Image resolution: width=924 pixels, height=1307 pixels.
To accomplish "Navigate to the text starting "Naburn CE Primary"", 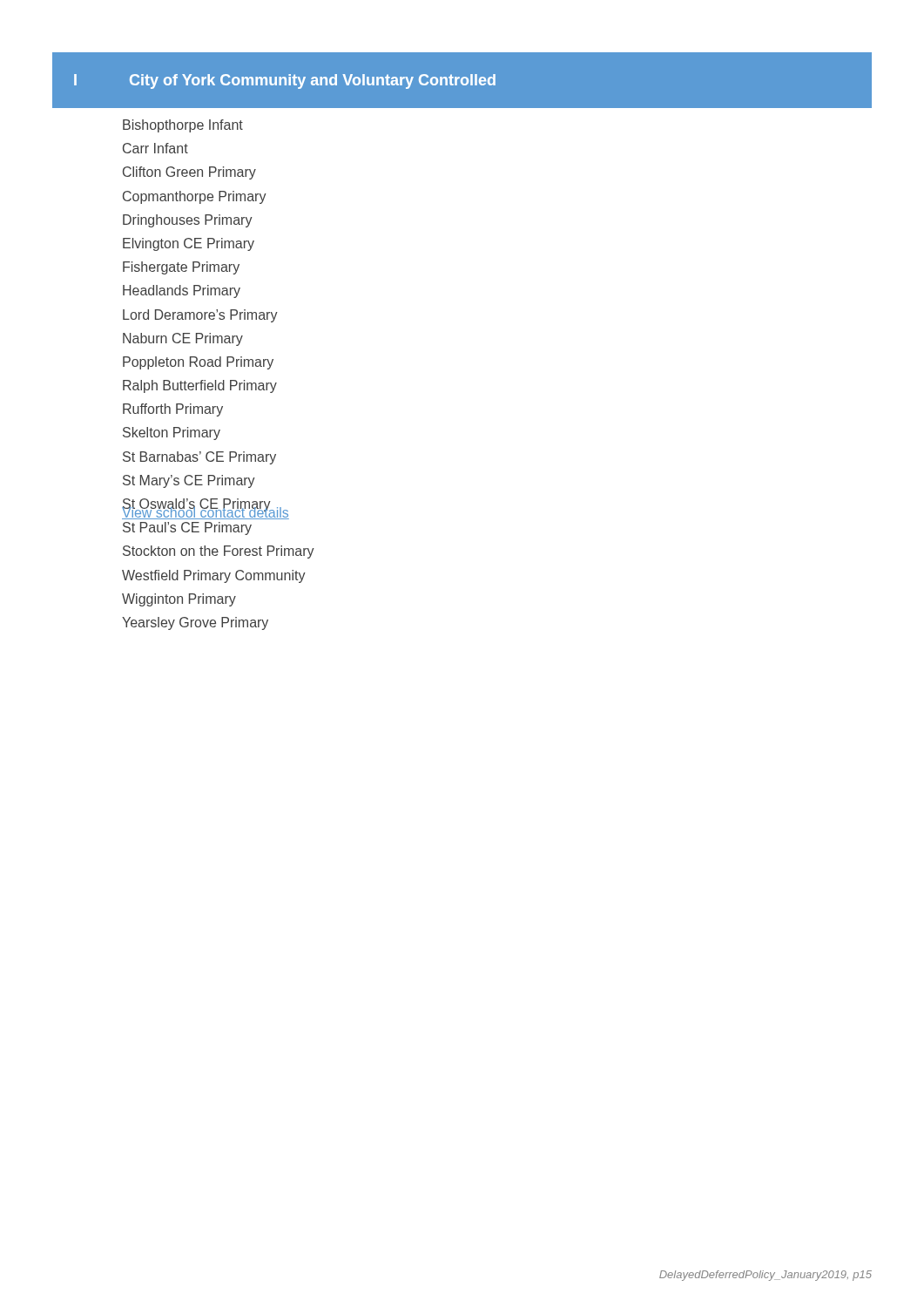I will pyautogui.click(x=182, y=338).
